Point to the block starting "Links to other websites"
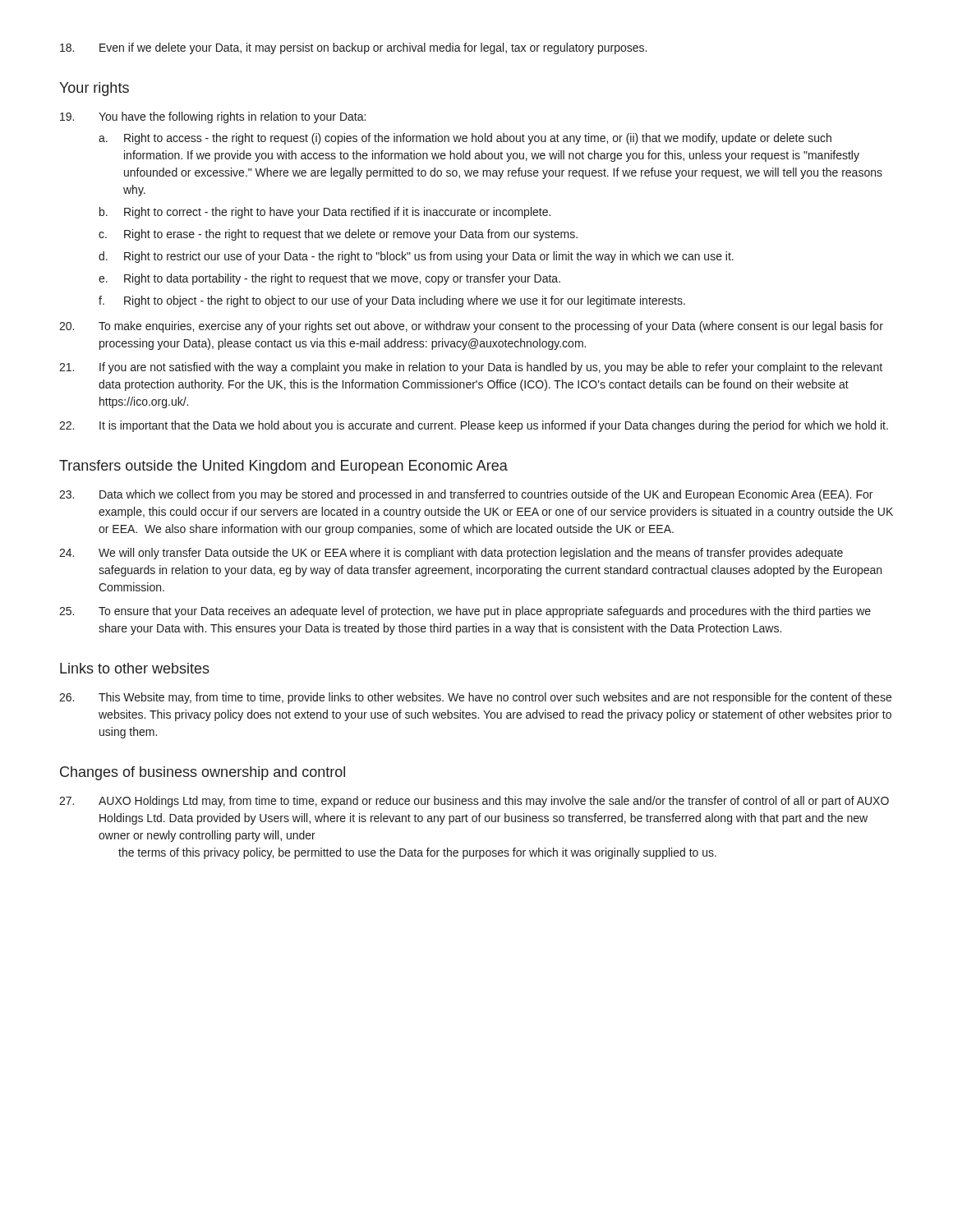953x1232 pixels. coord(134,669)
